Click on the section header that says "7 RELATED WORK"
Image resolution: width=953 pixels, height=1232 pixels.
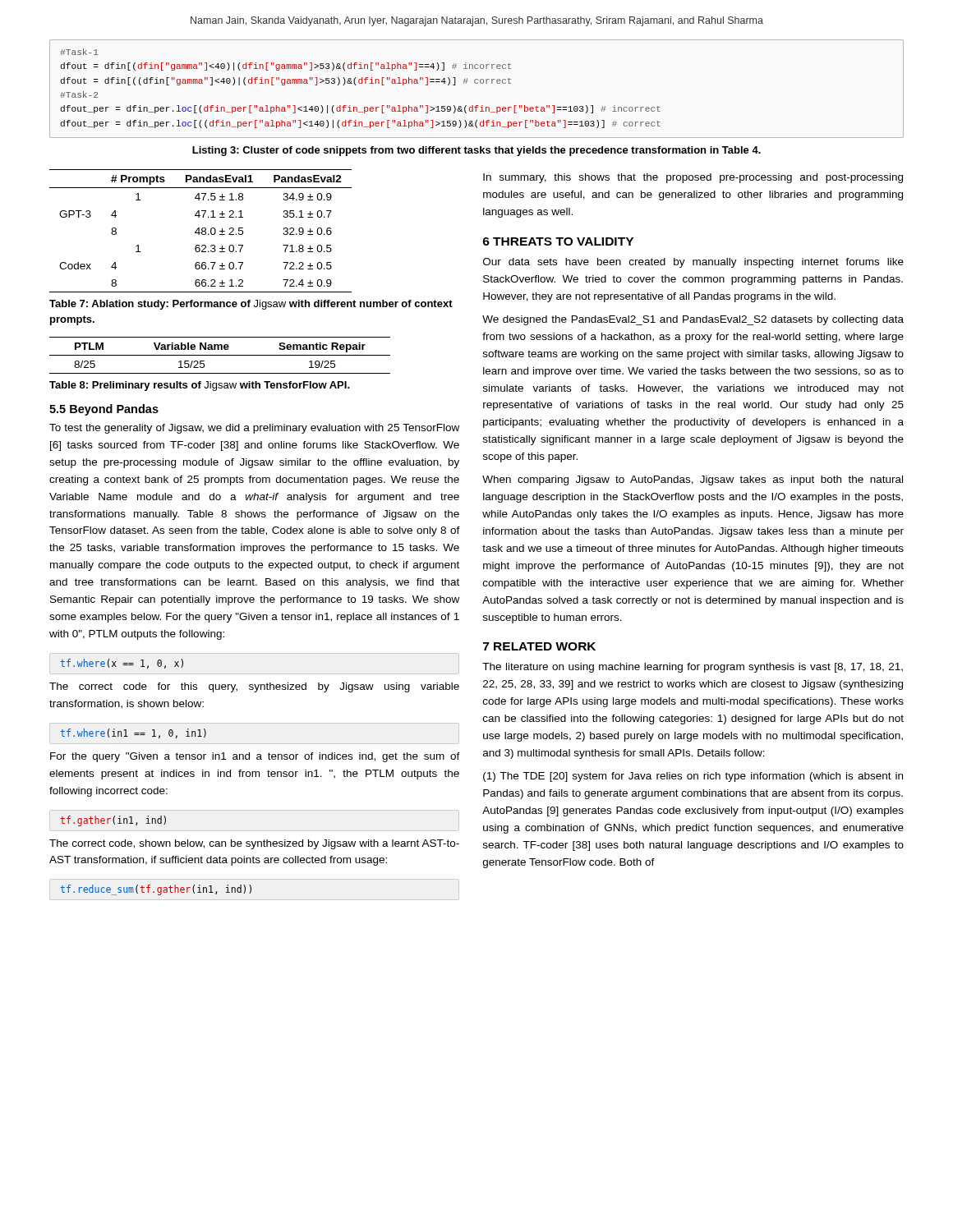point(539,646)
